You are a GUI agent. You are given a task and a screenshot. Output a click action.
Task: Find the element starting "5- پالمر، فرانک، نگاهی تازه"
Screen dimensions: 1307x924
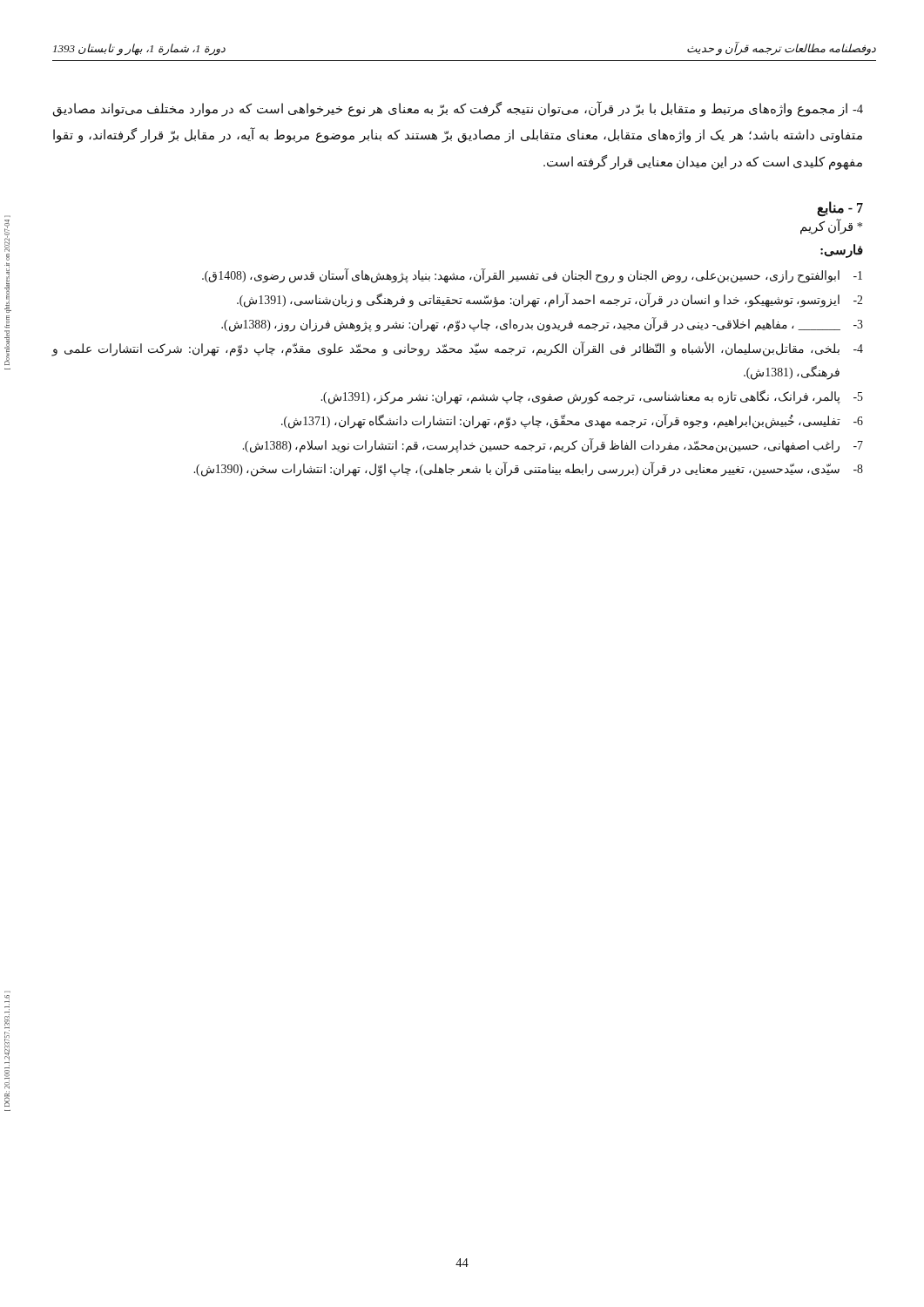(x=458, y=398)
